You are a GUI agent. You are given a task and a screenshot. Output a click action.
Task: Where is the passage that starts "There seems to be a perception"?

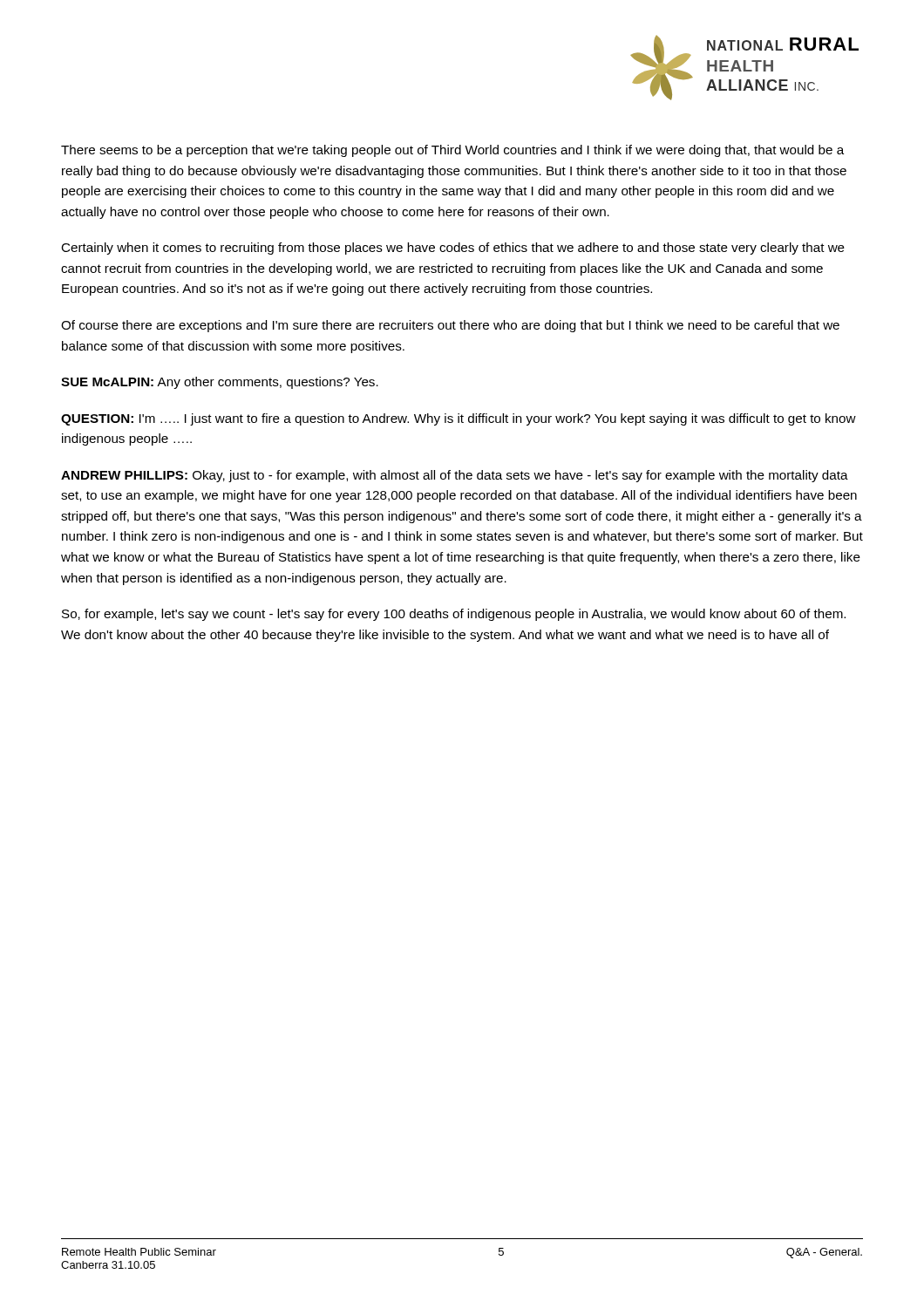454,180
